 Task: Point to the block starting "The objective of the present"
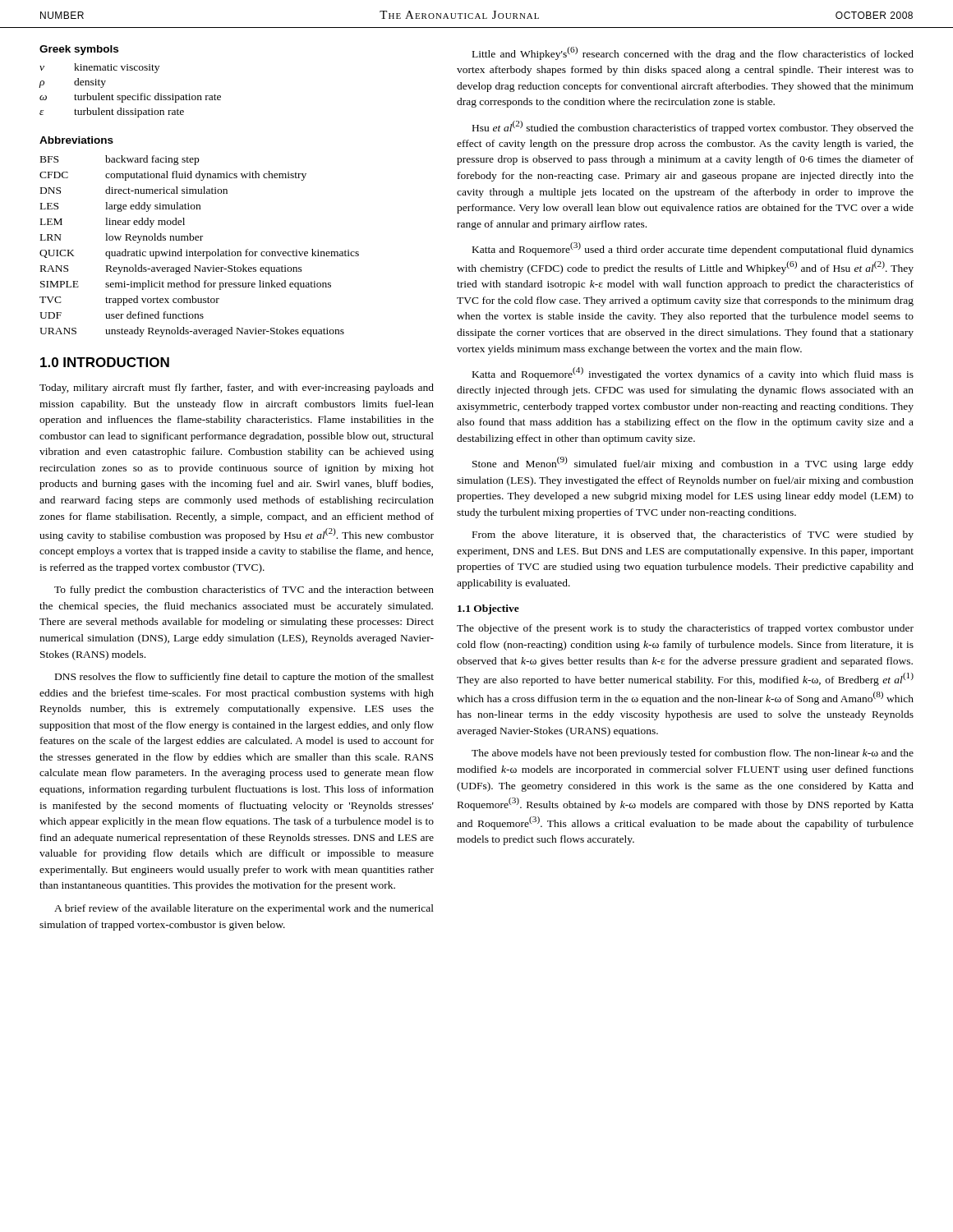[685, 680]
